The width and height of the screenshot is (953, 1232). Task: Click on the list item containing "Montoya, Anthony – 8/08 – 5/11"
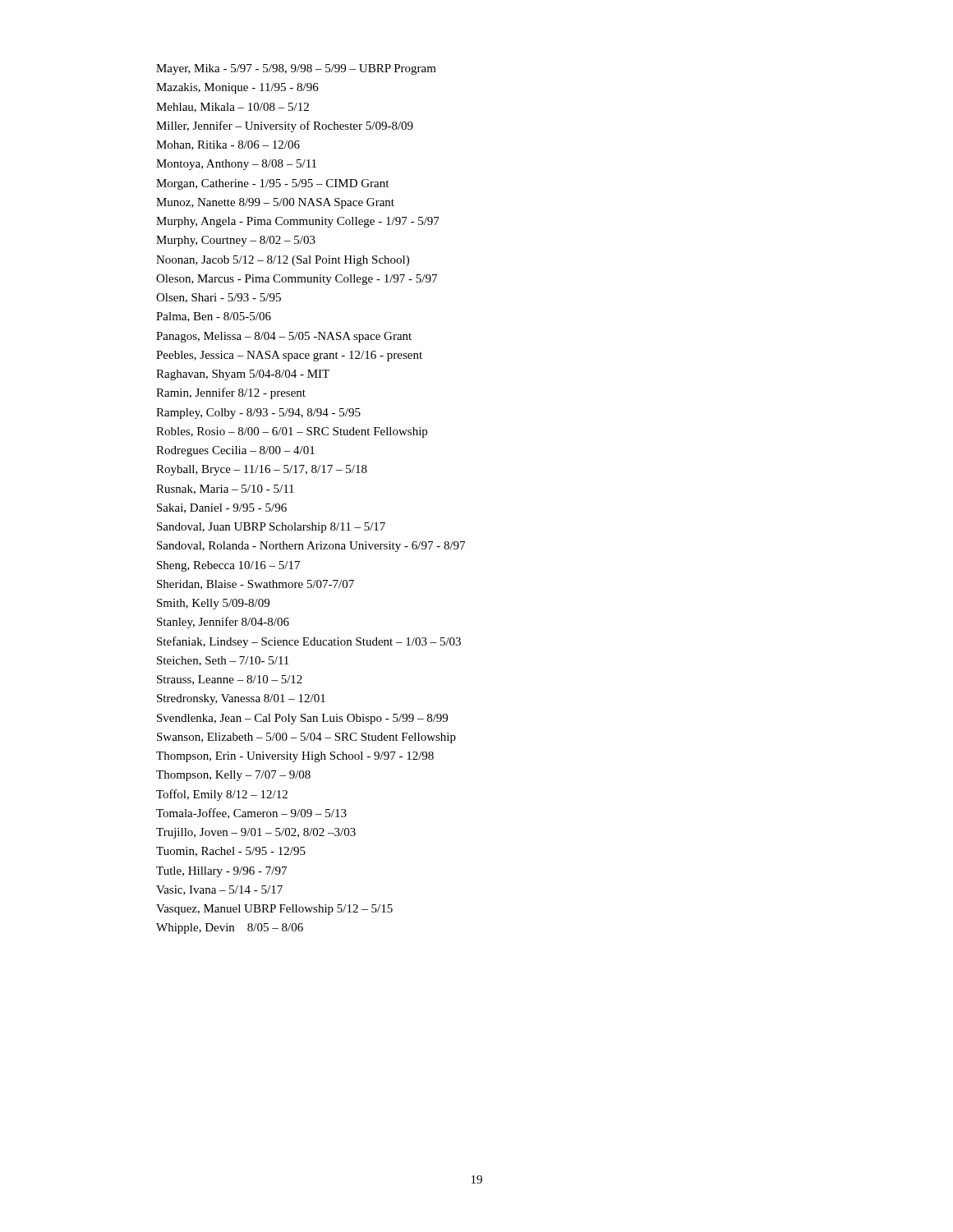[x=237, y=164]
